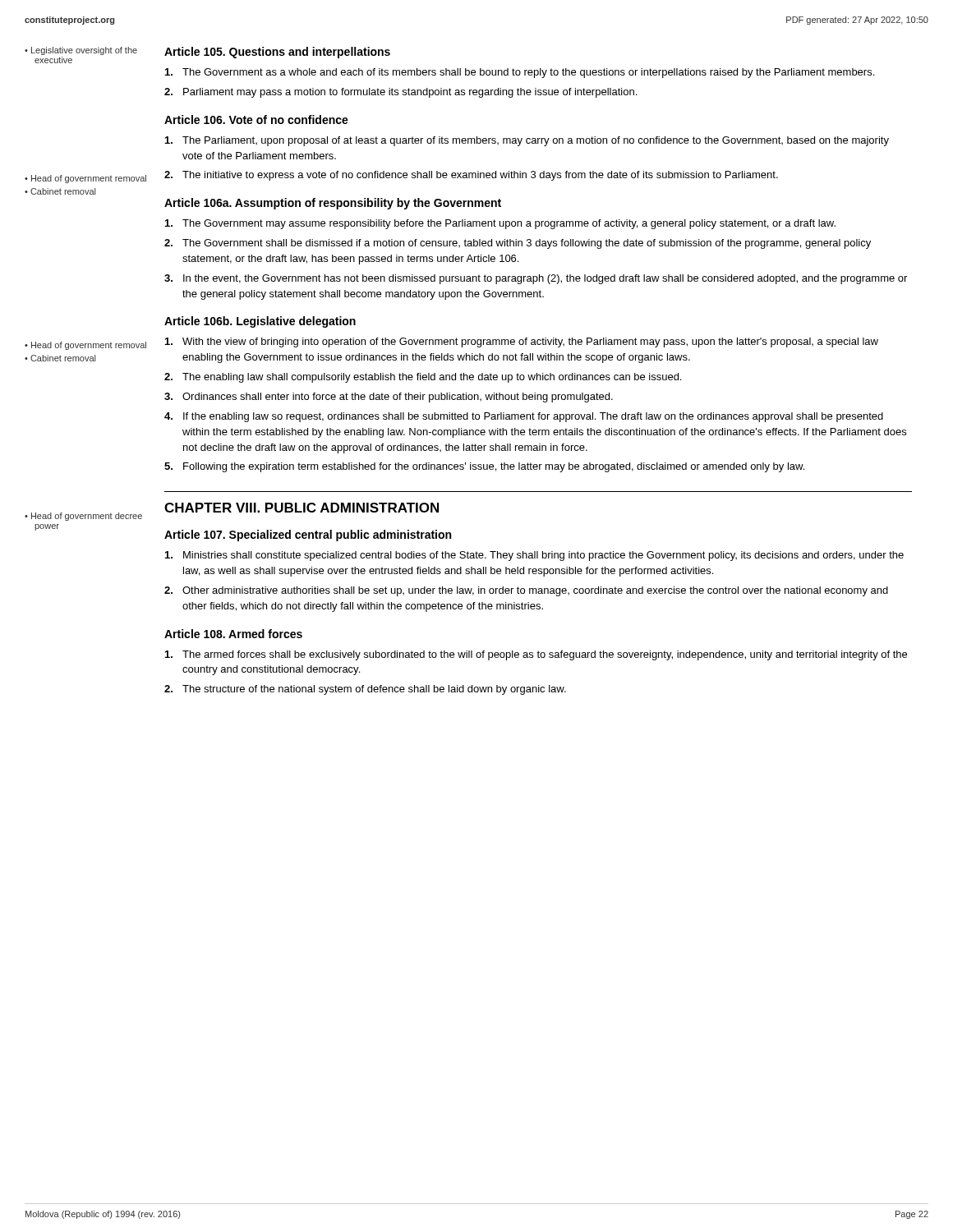Viewport: 953px width, 1232px height.
Task: Click on the section header containing "Article 107. Specialized central"
Action: pos(308,535)
